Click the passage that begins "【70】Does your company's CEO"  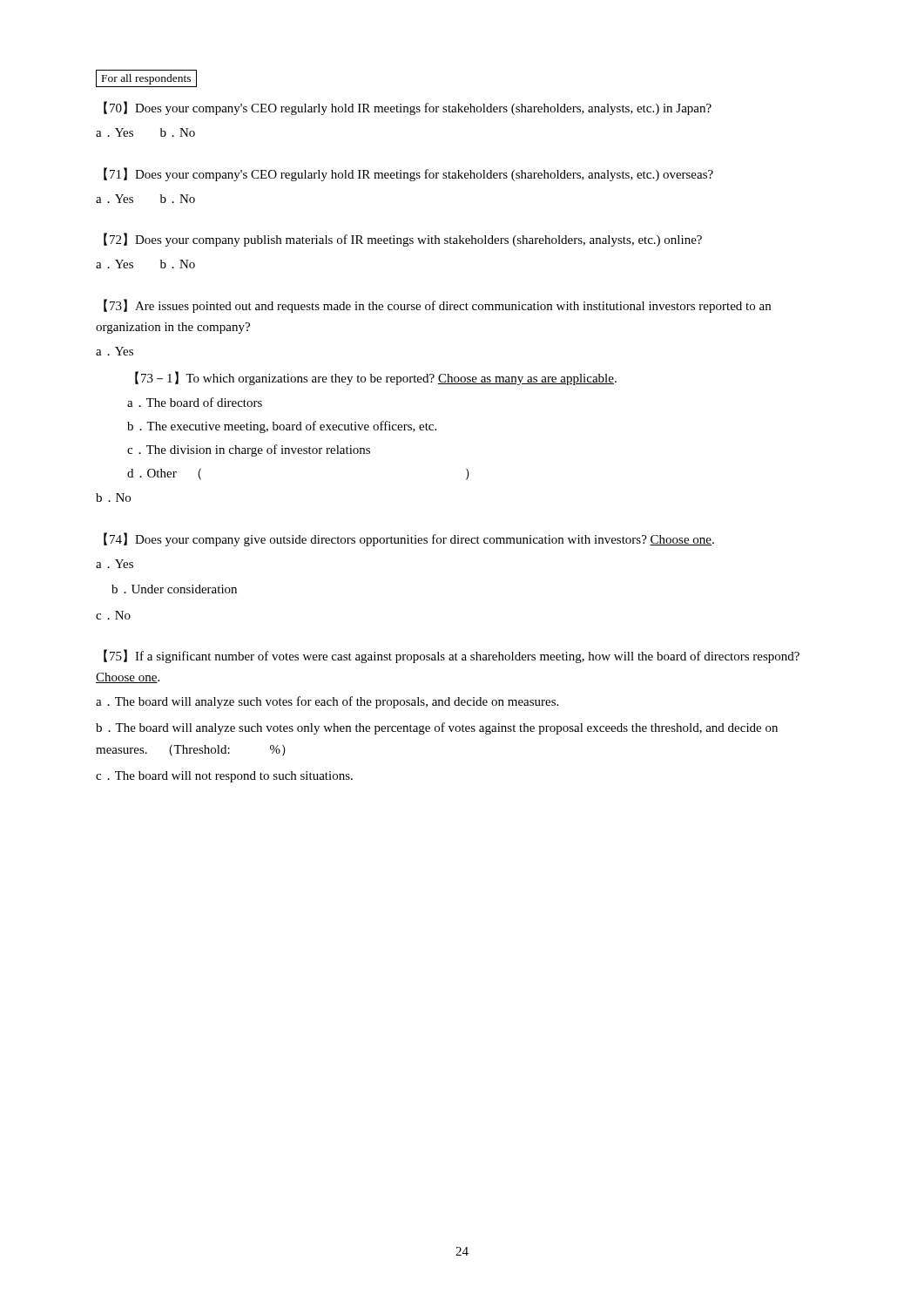(x=462, y=121)
